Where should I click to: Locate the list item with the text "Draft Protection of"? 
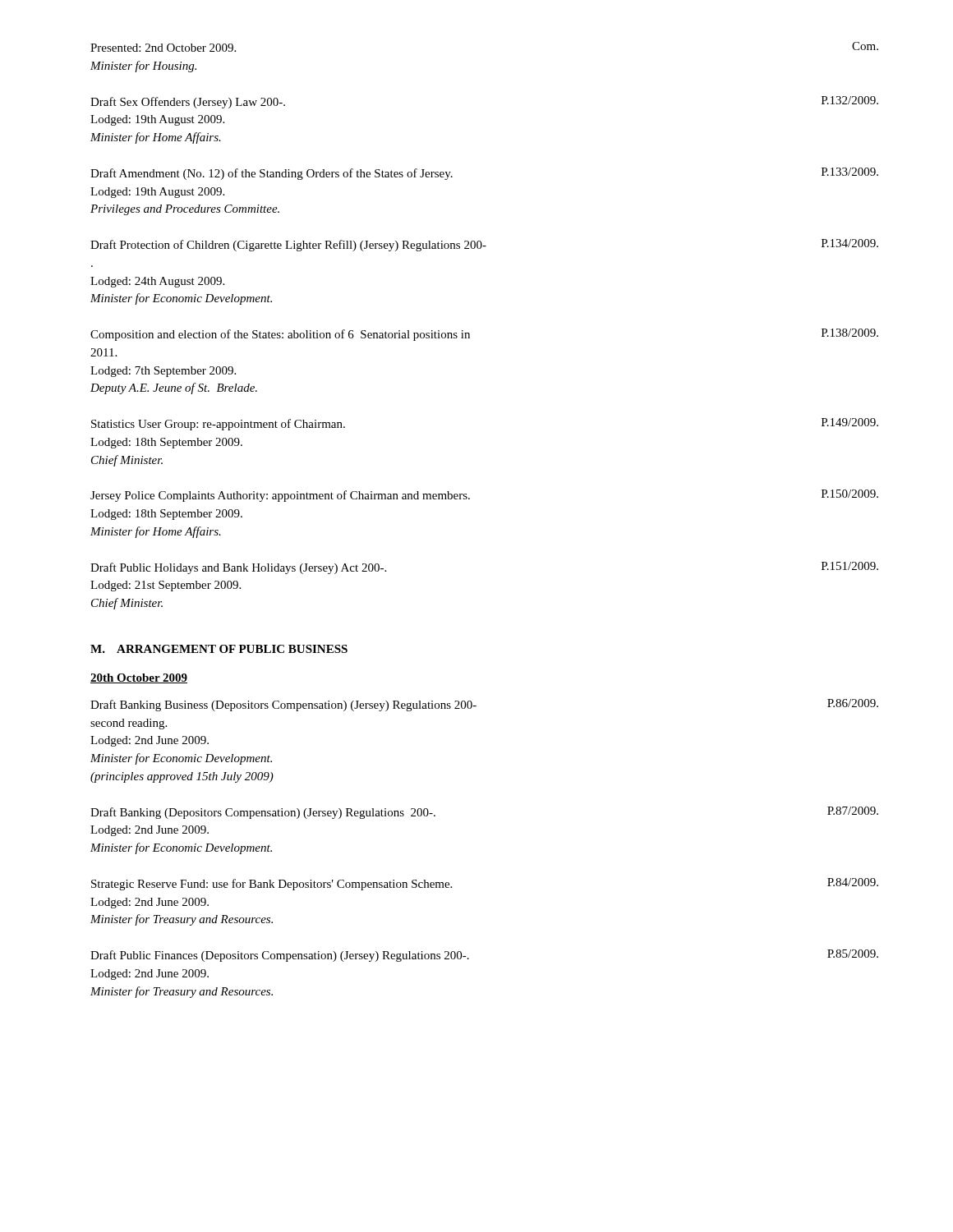click(484, 245)
